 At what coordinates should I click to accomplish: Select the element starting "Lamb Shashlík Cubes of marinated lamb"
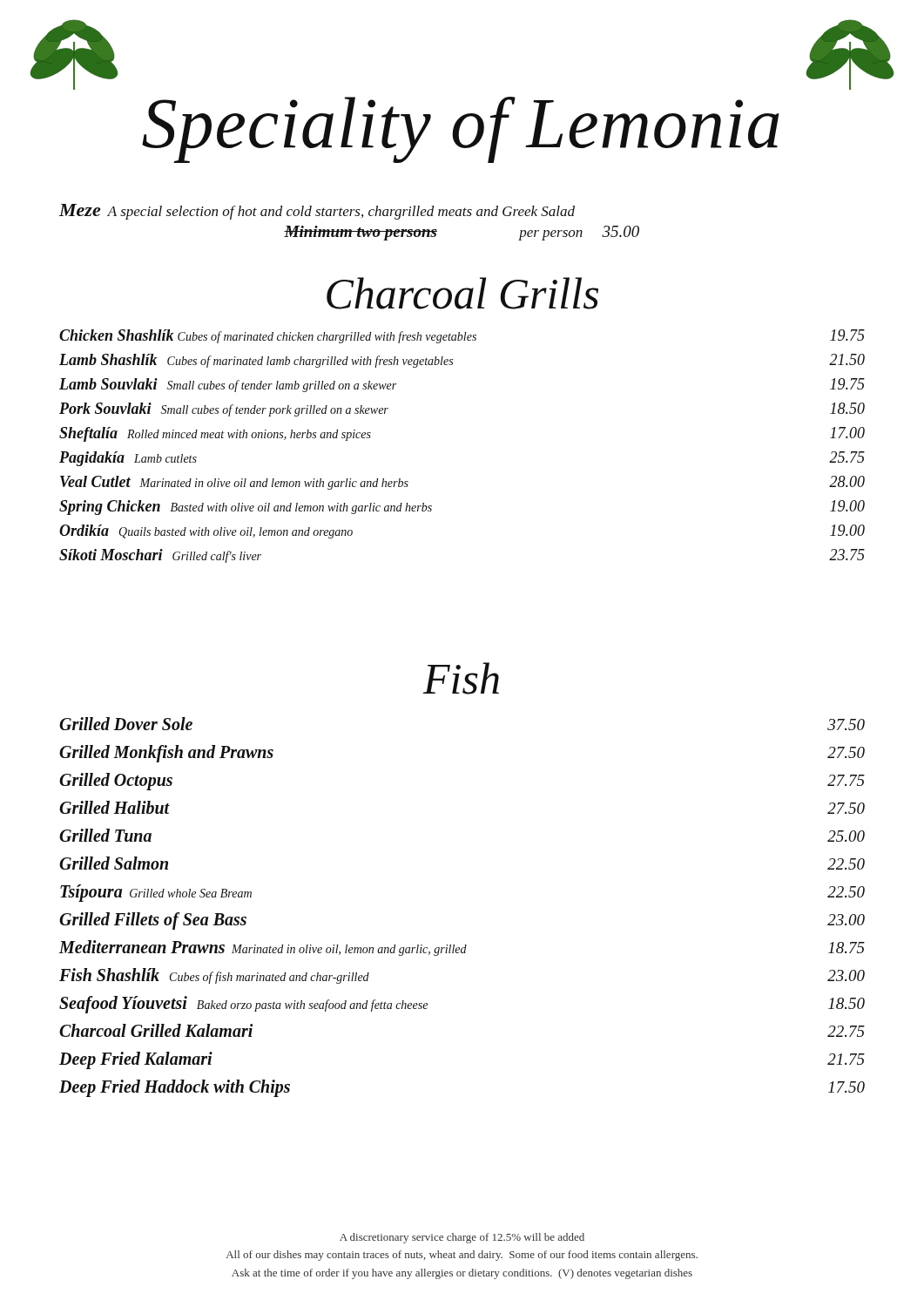click(x=462, y=360)
